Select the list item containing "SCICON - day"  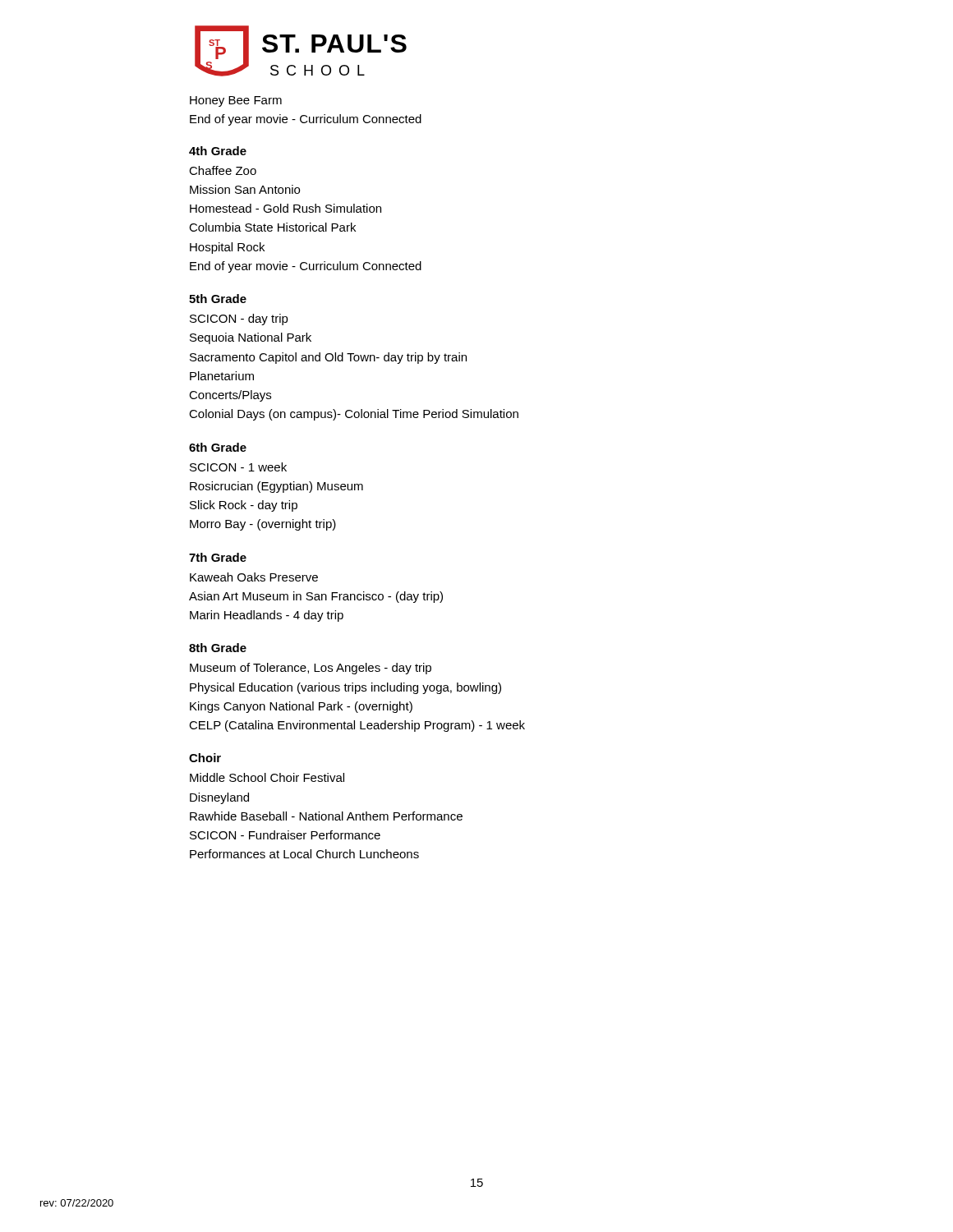coord(239,318)
